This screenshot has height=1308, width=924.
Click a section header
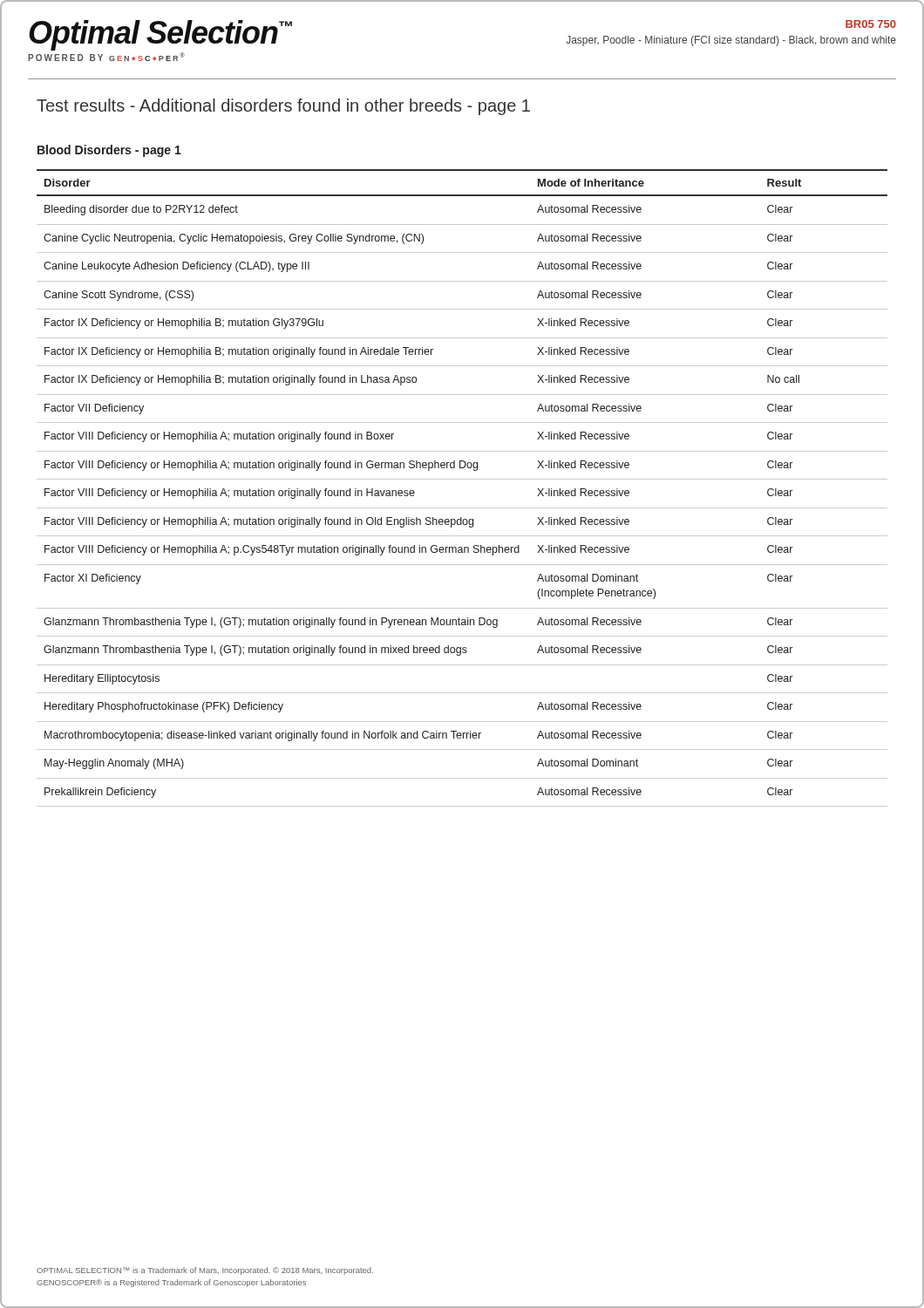pyautogui.click(x=109, y=150)
